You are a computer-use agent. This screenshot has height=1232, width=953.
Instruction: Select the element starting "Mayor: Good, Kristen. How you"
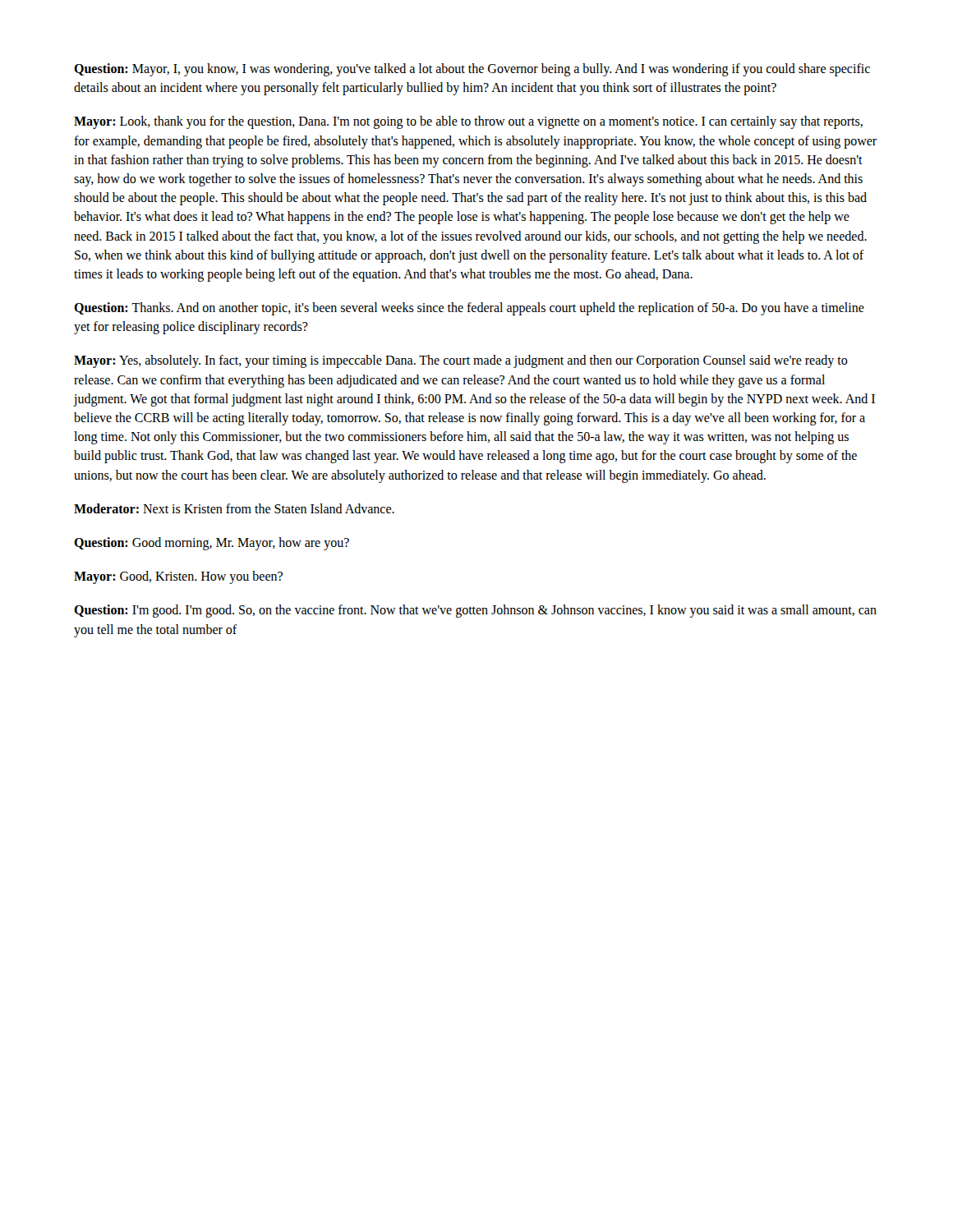click(179, 576)
